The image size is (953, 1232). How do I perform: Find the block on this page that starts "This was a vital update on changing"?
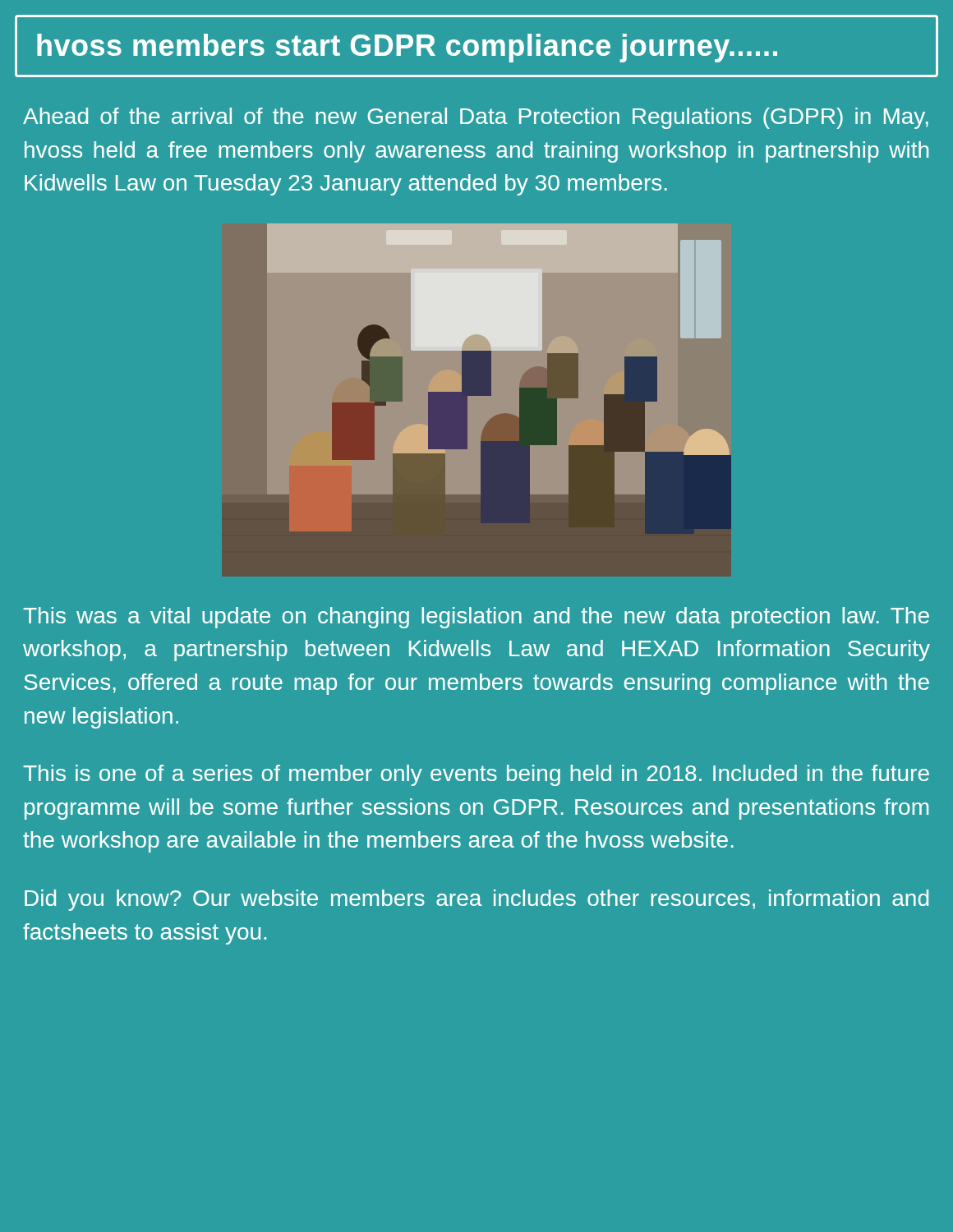(476, 665)
